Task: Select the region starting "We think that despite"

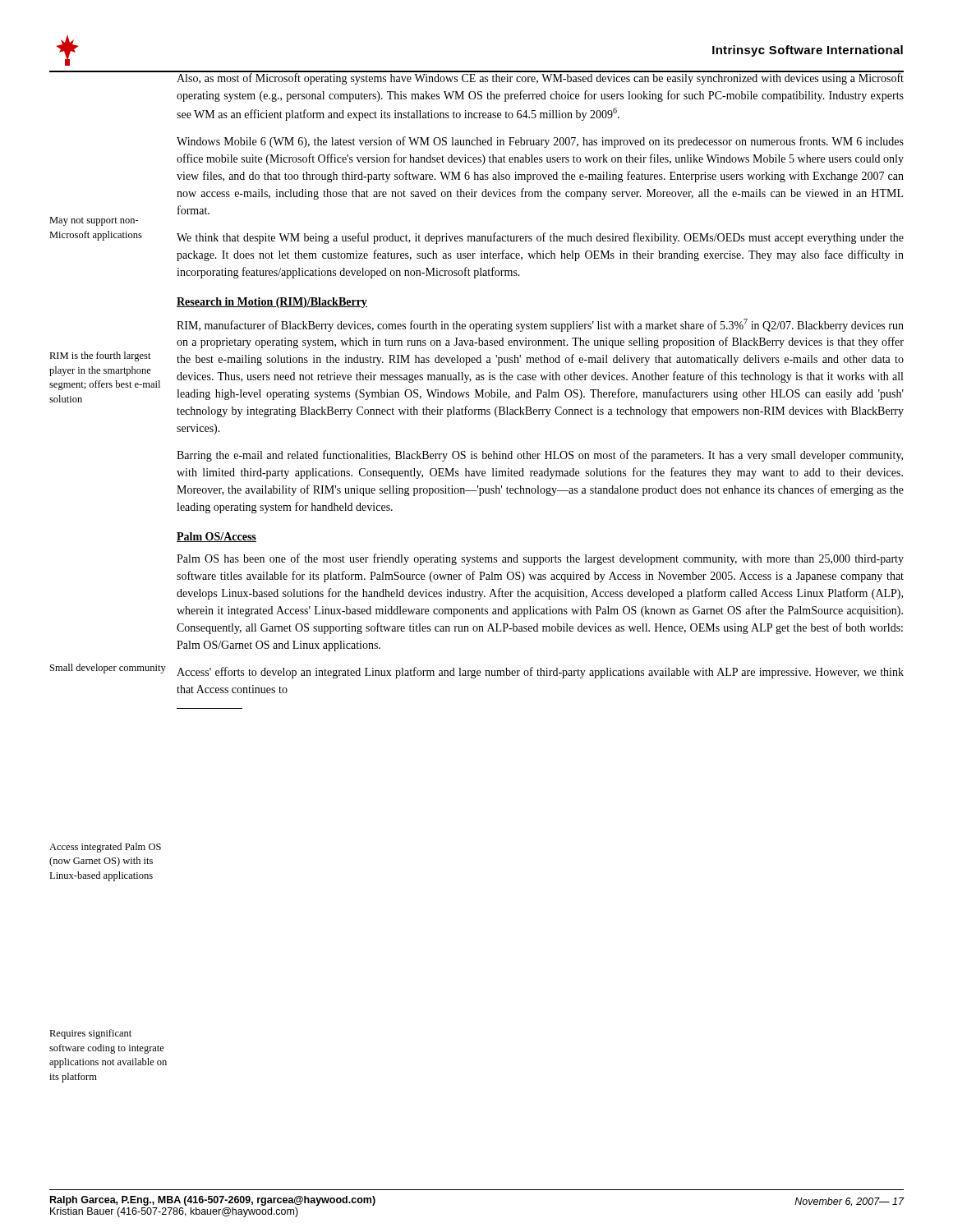Action: point(540,255)
